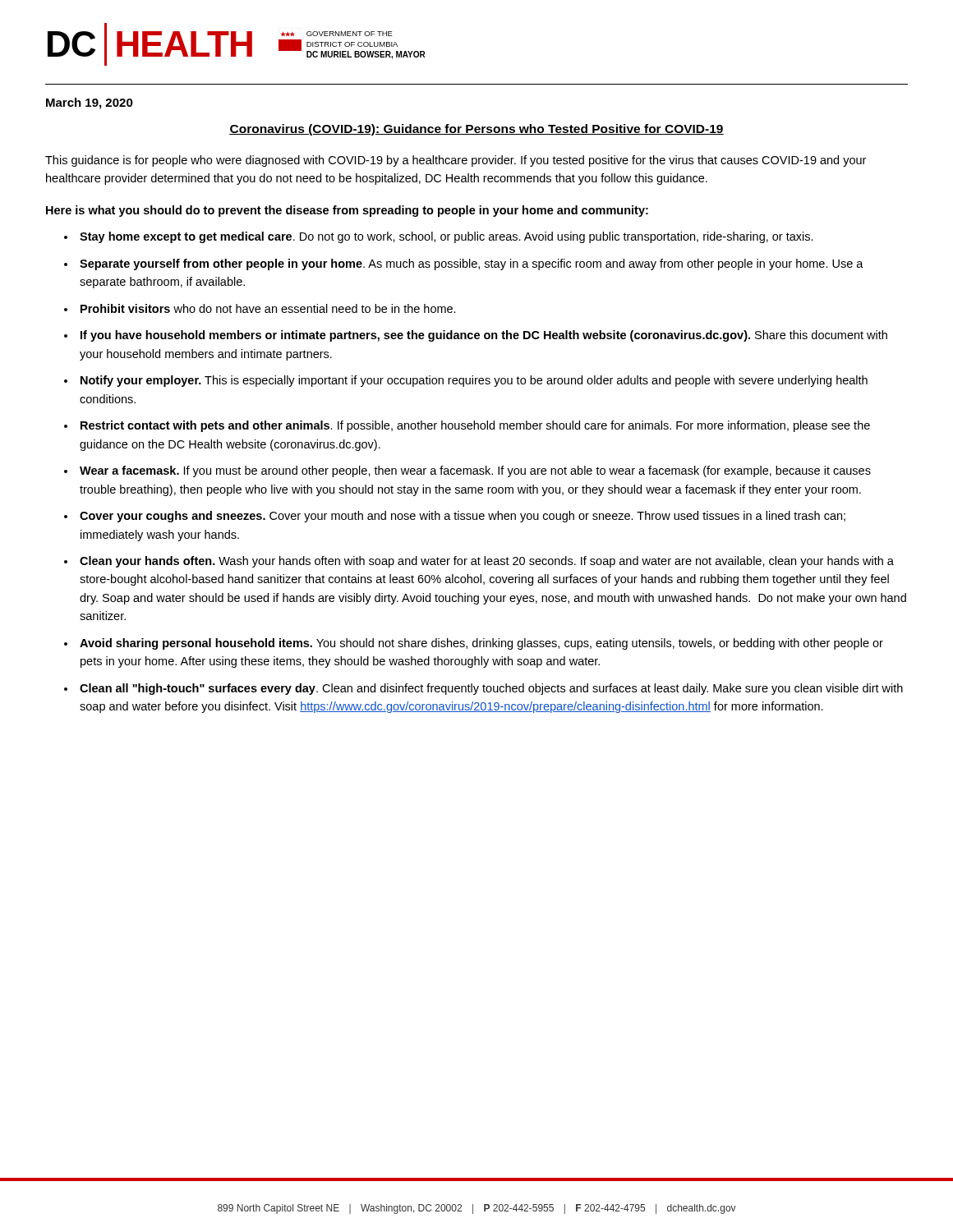Find the element starting "Coronavirus (COVID-19): Guidance for Persons who Tested Positive"
Image resolution: width=953 pixels, height=1232 pixels.
[x=476, y=129]
